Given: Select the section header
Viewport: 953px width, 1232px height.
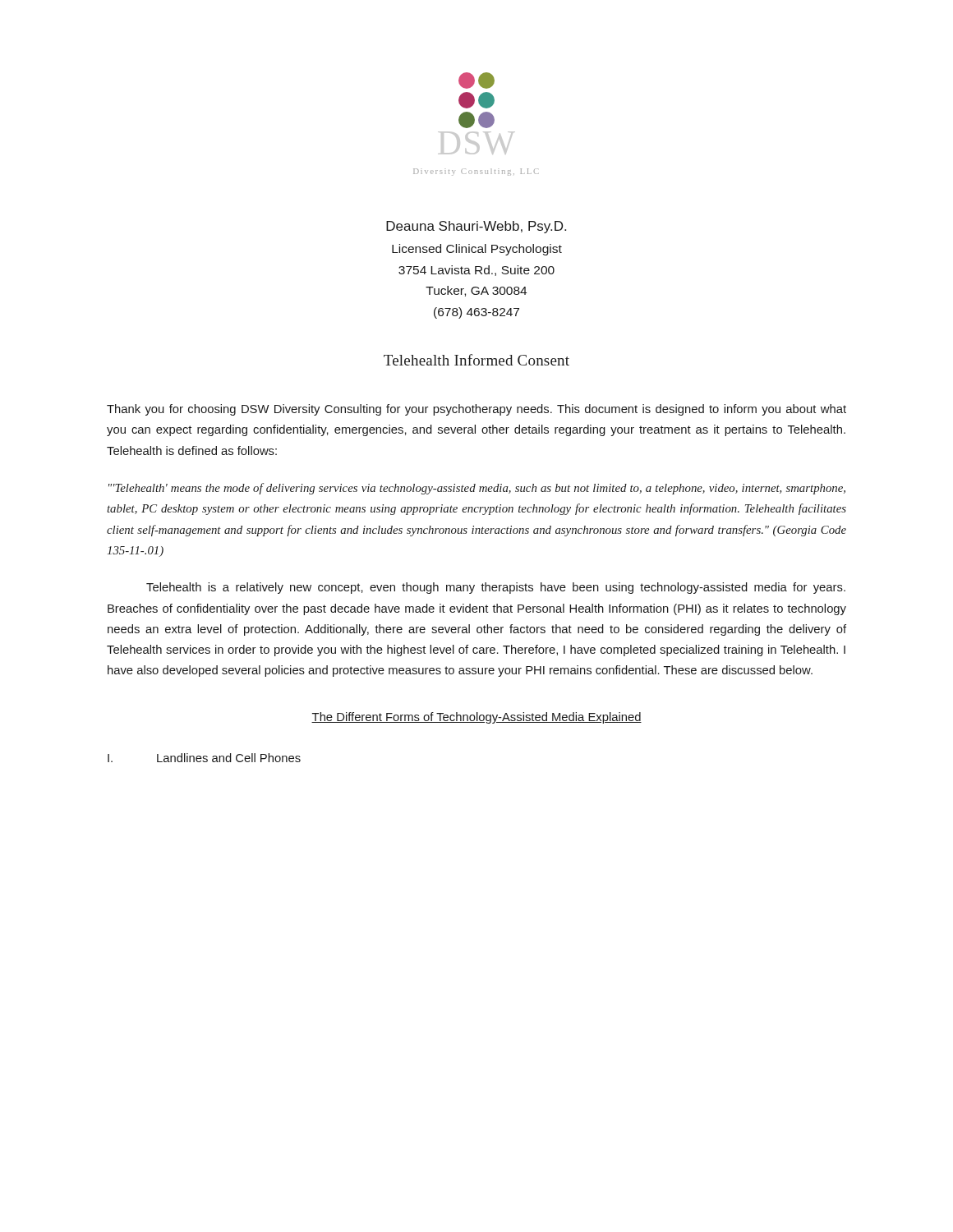Looking at the screenshot, I should click(x=476, y=717).
